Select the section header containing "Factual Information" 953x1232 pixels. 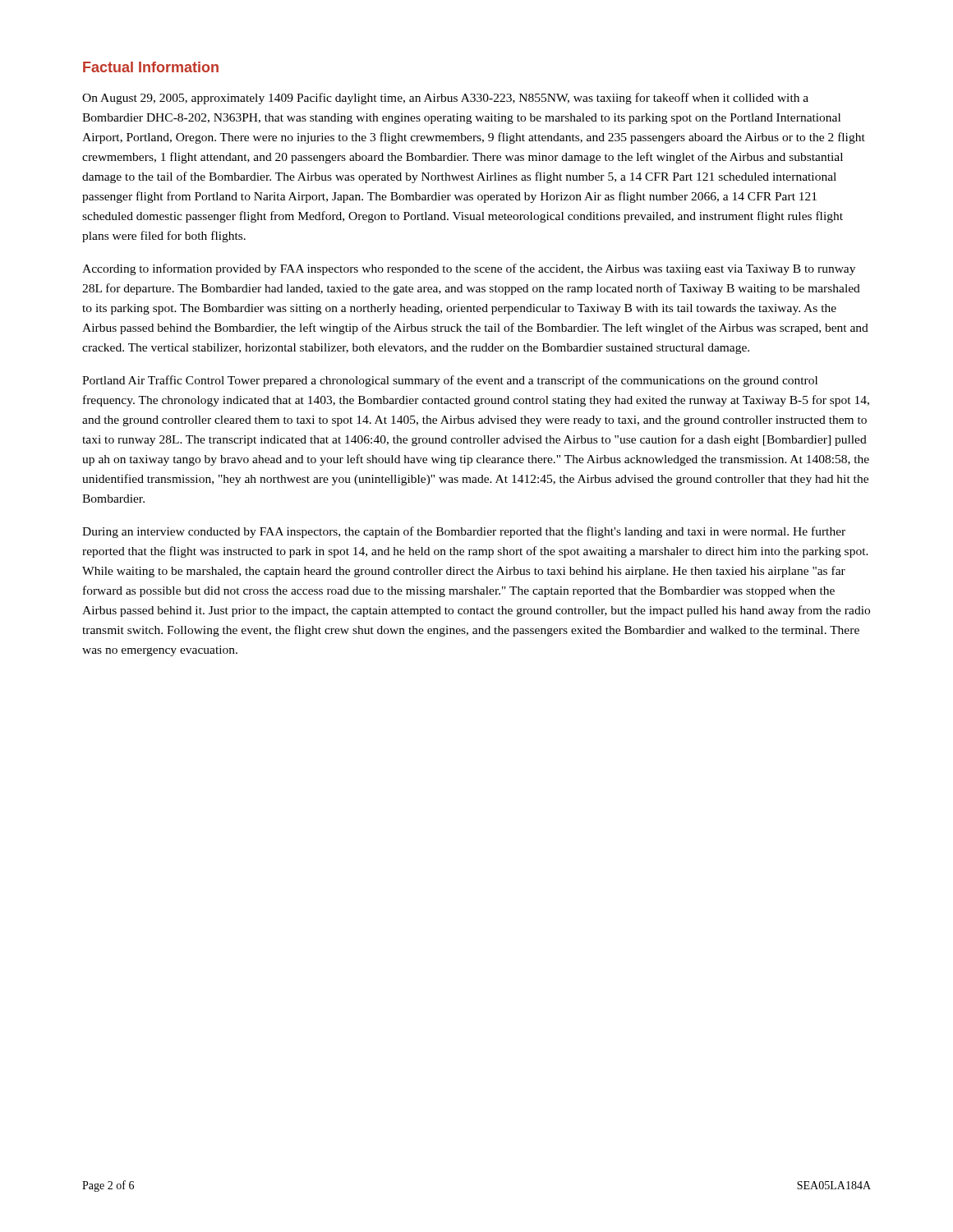151,67
